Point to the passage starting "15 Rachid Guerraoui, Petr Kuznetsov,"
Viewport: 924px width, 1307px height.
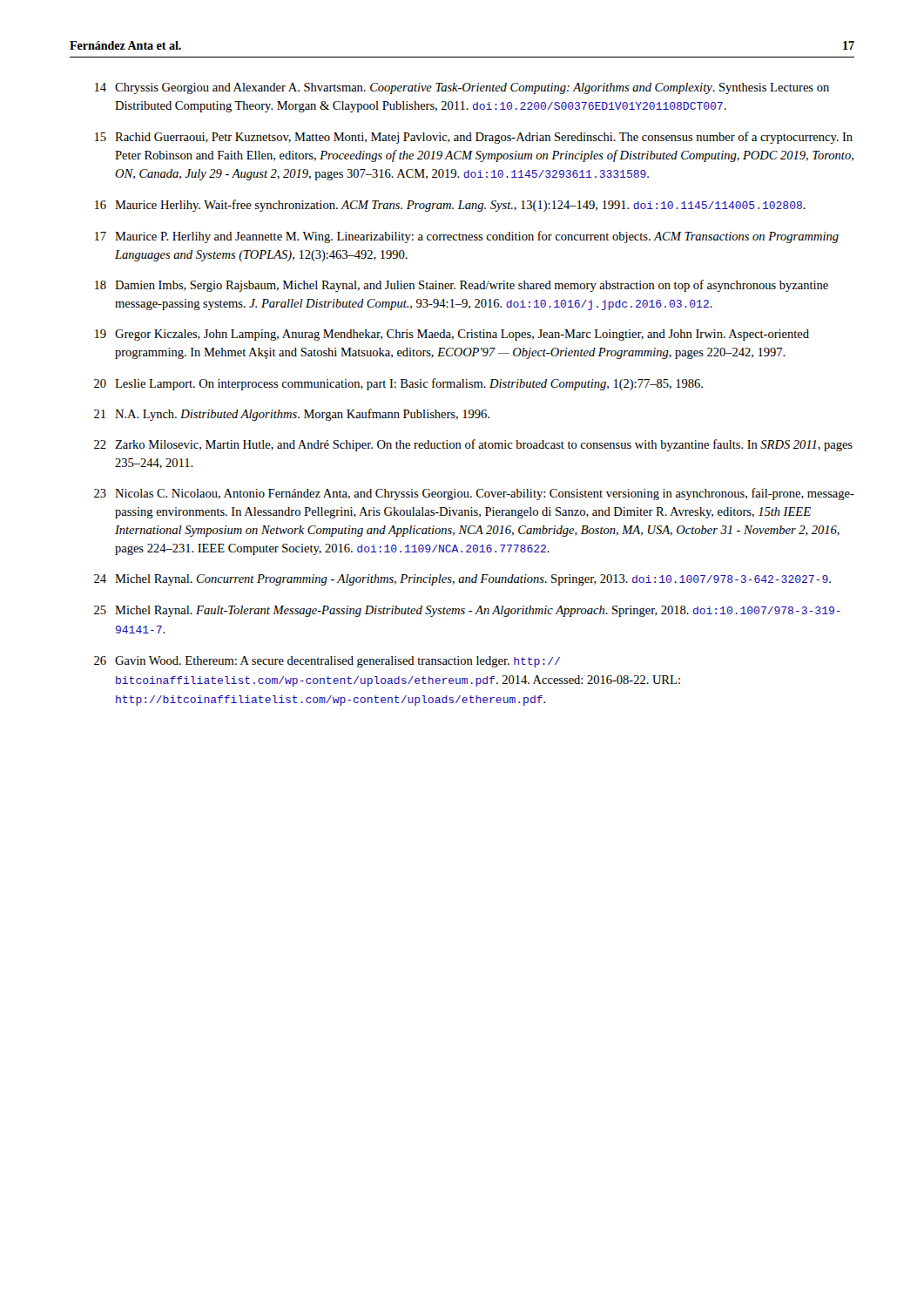(x=462, y=156)
